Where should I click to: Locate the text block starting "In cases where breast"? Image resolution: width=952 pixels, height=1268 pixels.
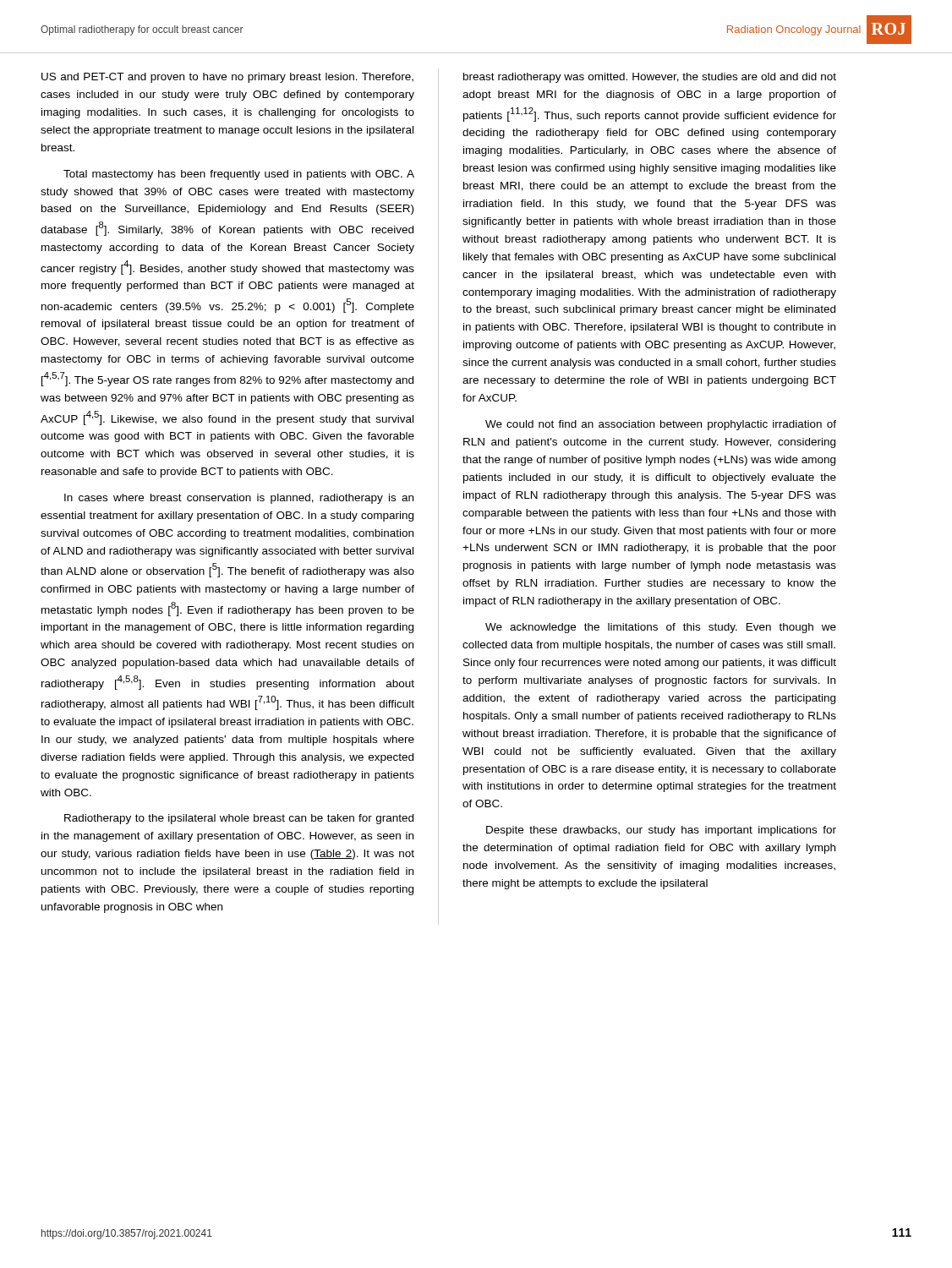pos(227,646)
